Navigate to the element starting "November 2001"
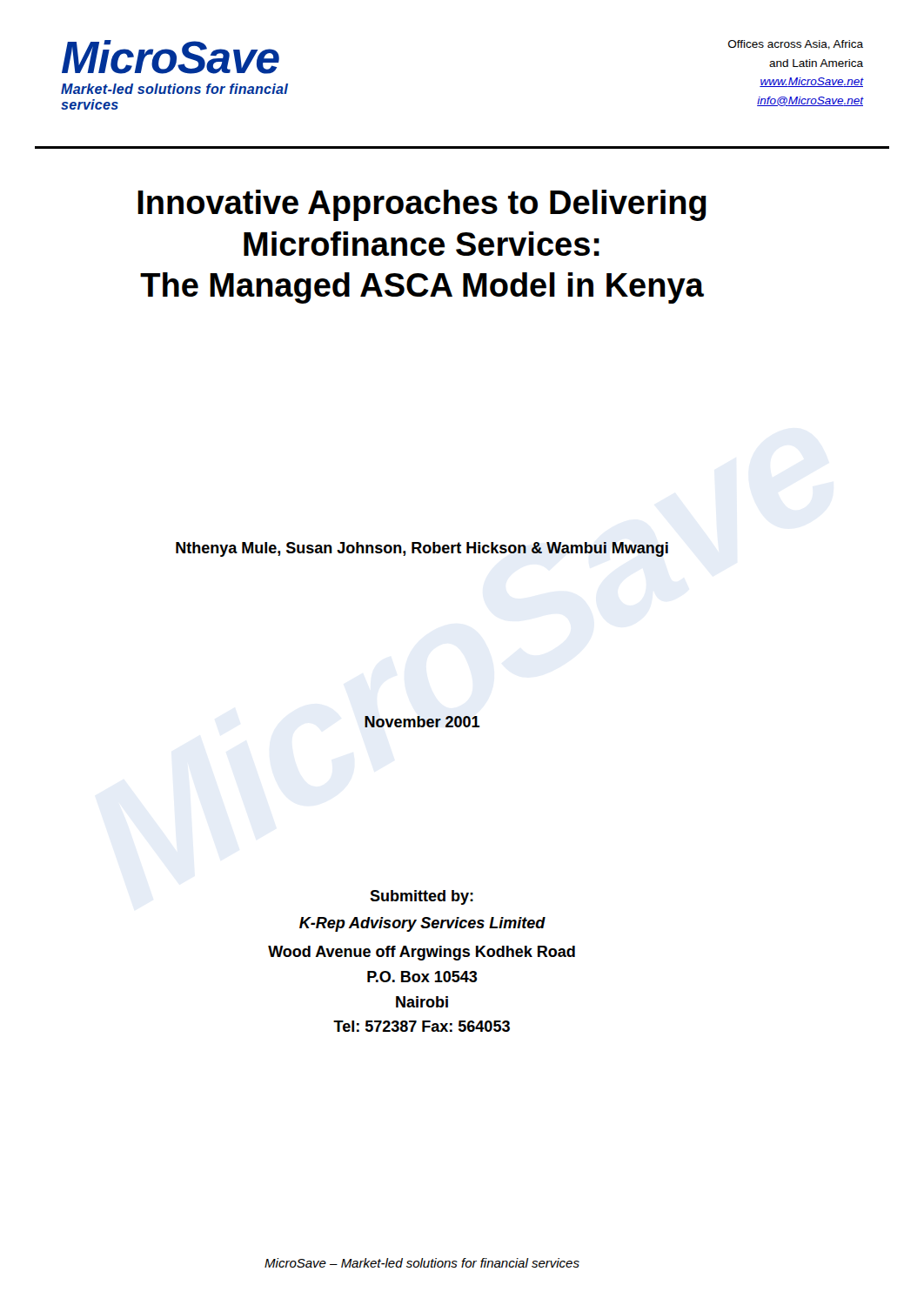 [x=422, y=722]
